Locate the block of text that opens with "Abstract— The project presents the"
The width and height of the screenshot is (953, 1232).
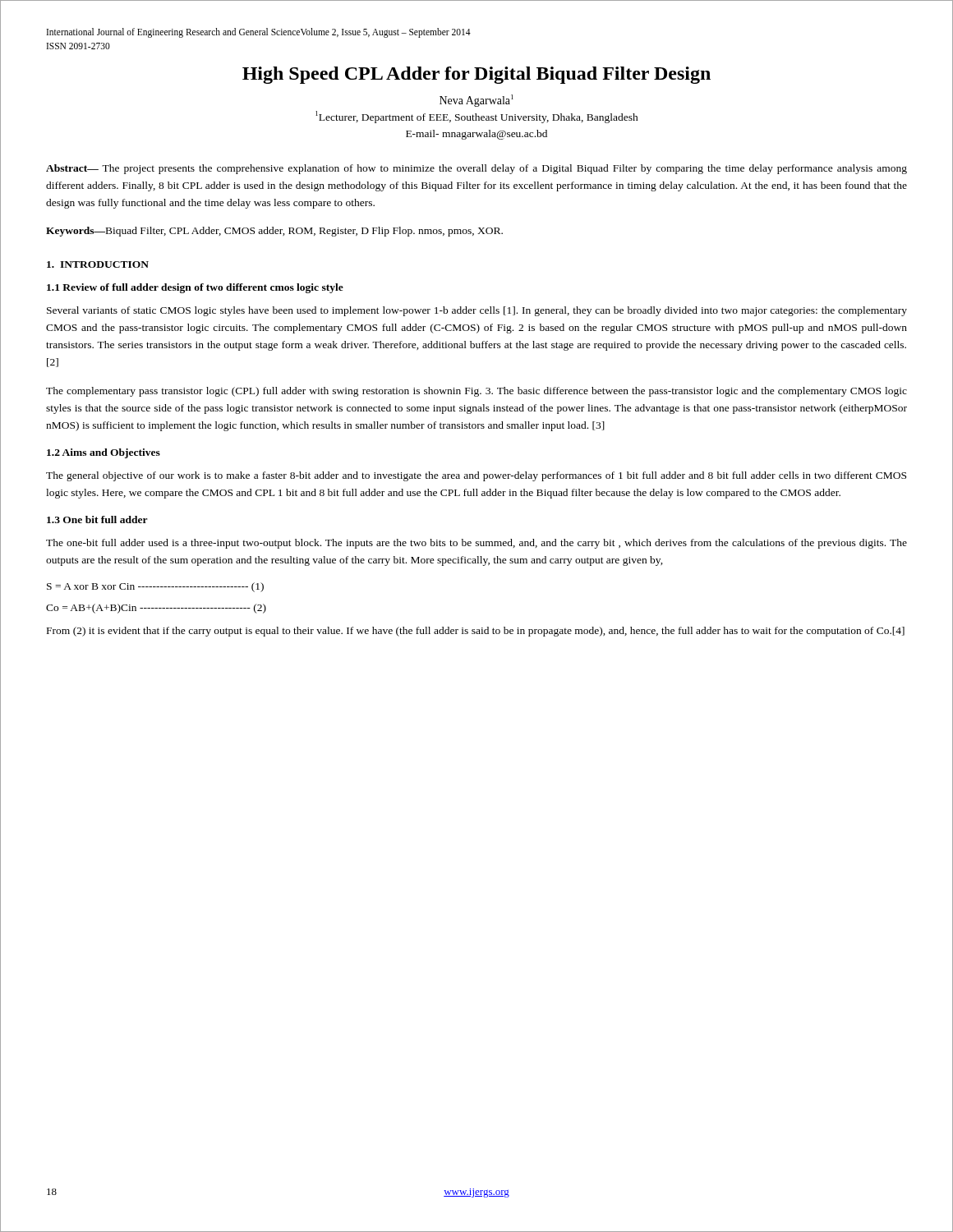coord(476,185)
